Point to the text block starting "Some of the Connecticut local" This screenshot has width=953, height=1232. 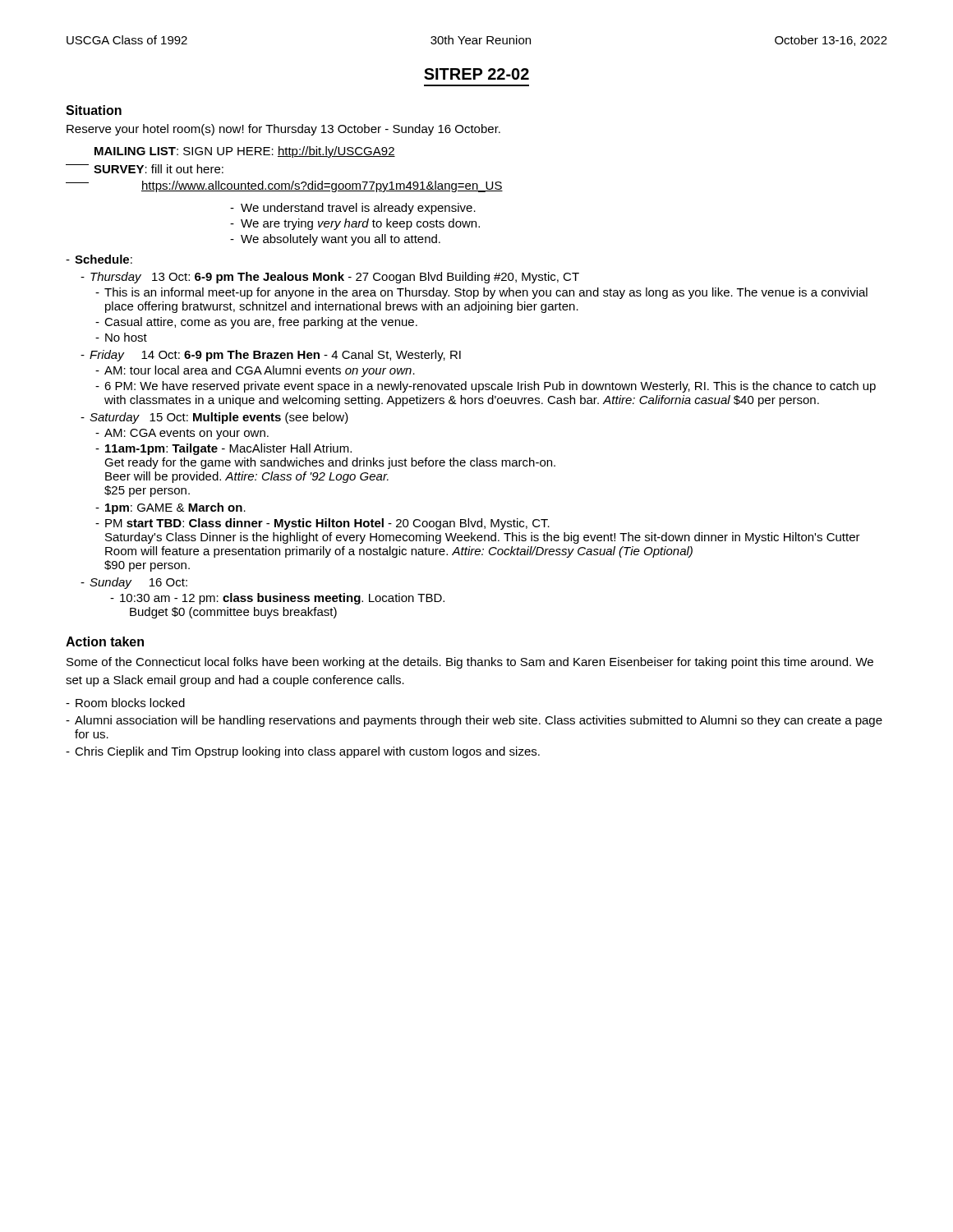click(x=470, y=671)
